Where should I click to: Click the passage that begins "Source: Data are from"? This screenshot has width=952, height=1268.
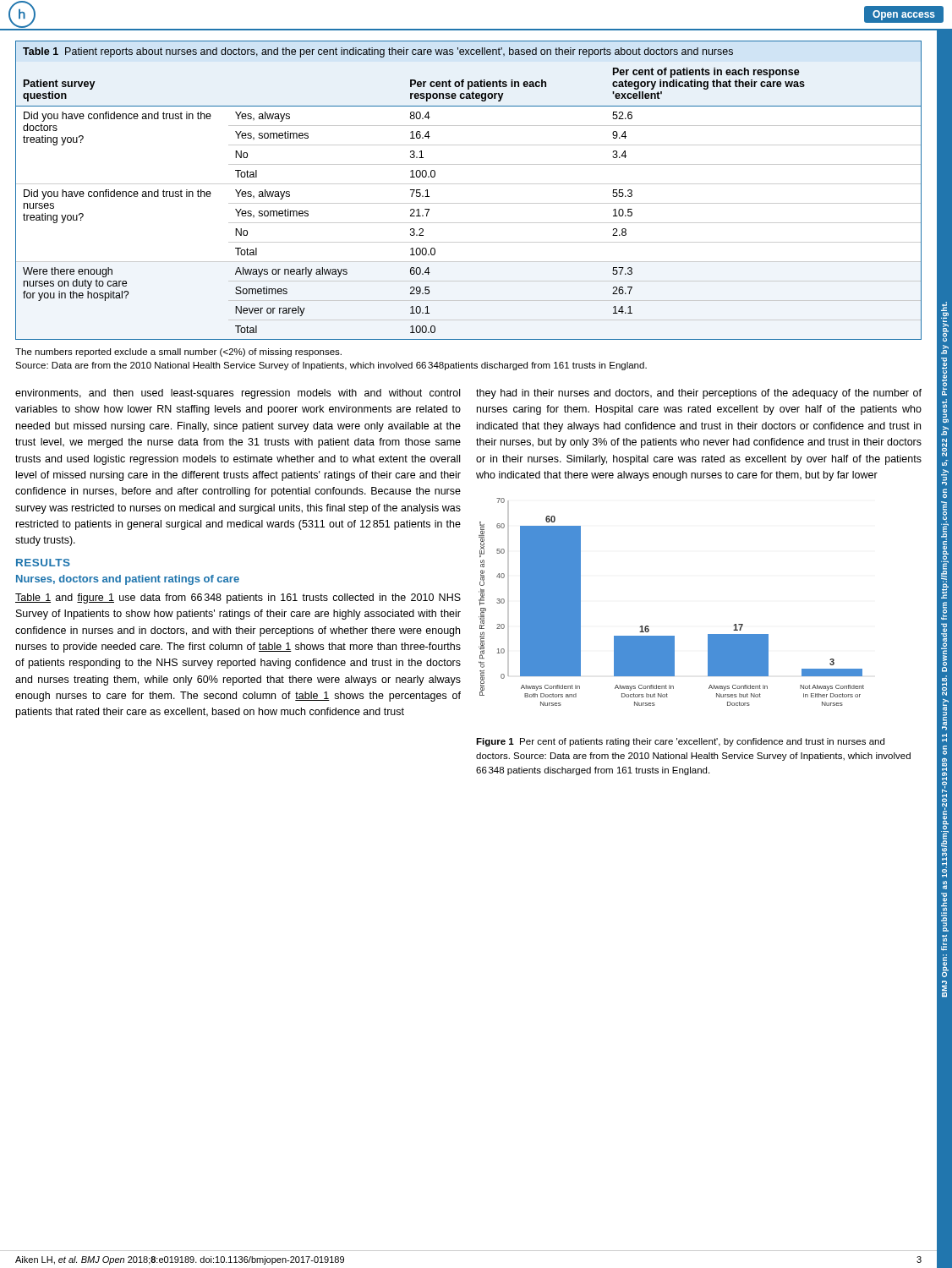coord(331,365)
